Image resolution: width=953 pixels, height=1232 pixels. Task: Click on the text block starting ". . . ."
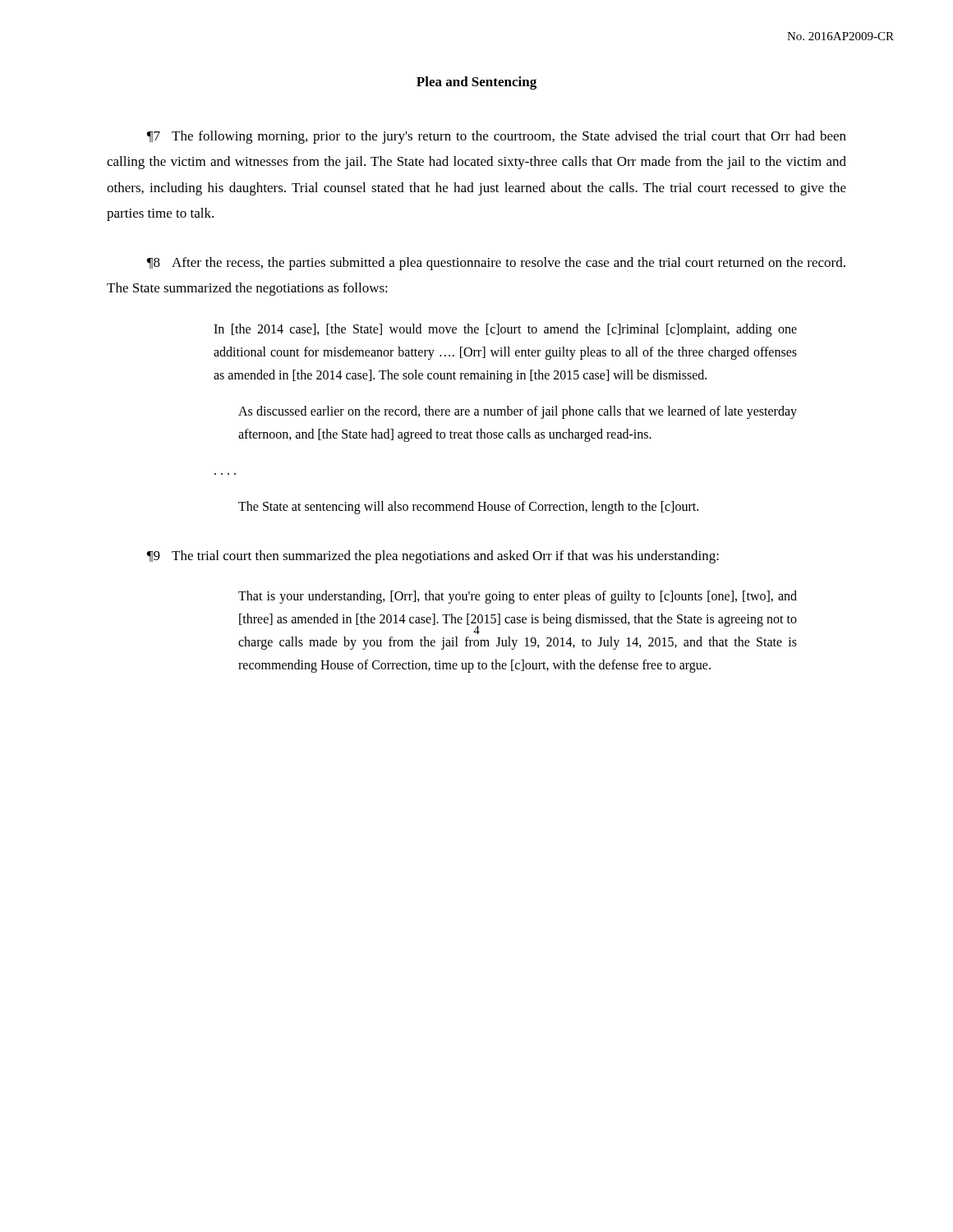tap(225, 470)
